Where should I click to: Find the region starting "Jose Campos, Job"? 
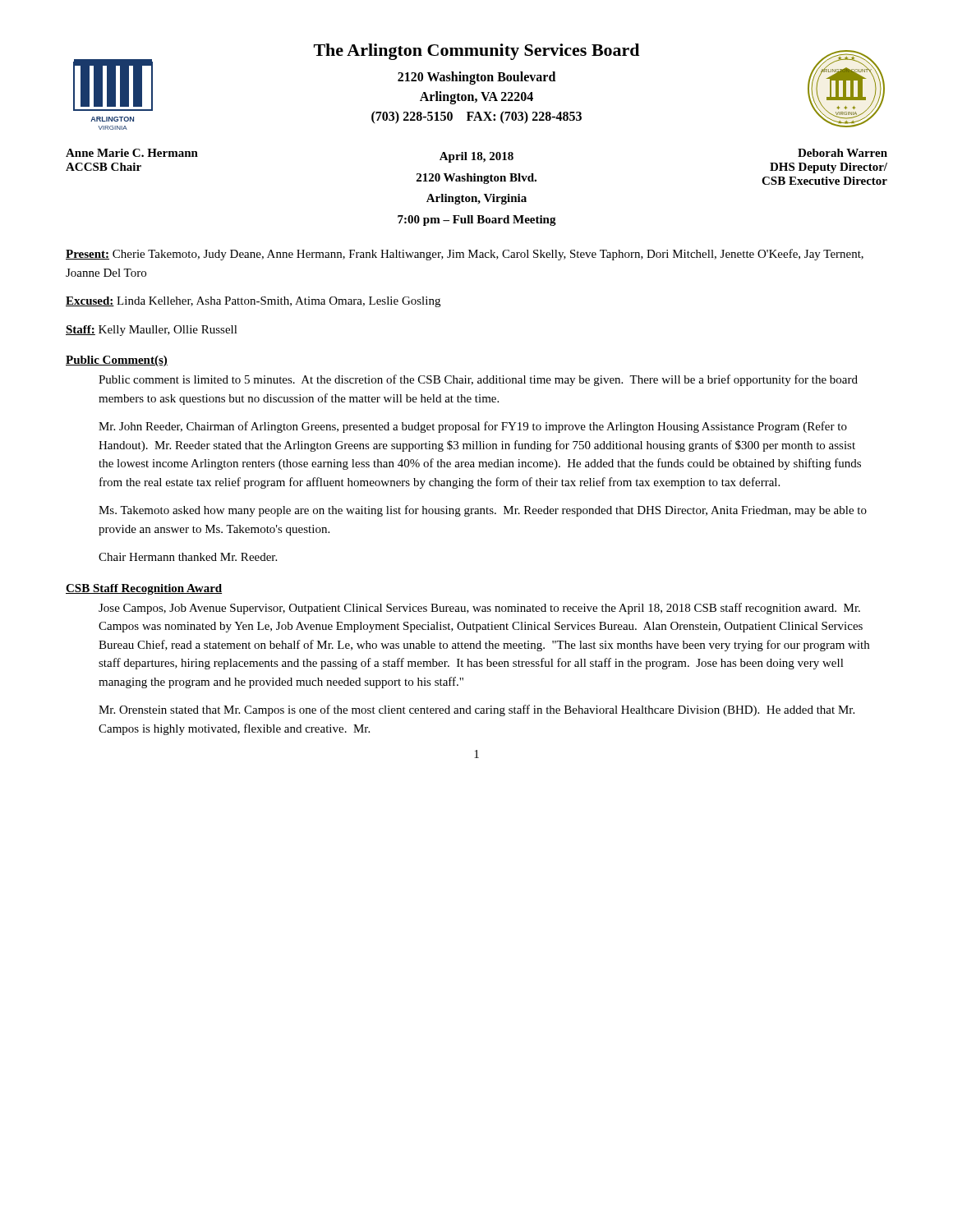click(484, 644)
